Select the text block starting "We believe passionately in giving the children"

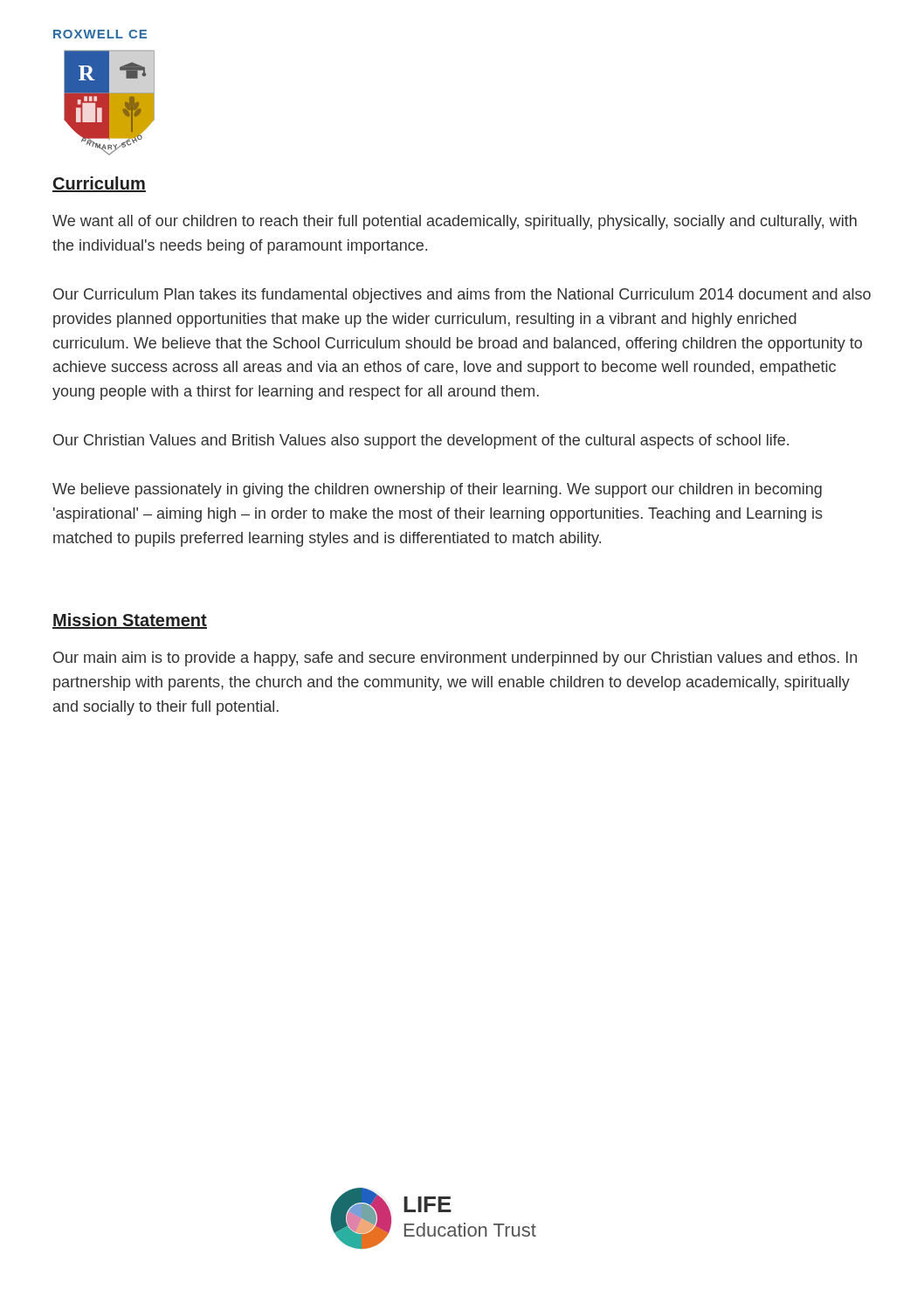pyautogui.click(x=438, y=514)
